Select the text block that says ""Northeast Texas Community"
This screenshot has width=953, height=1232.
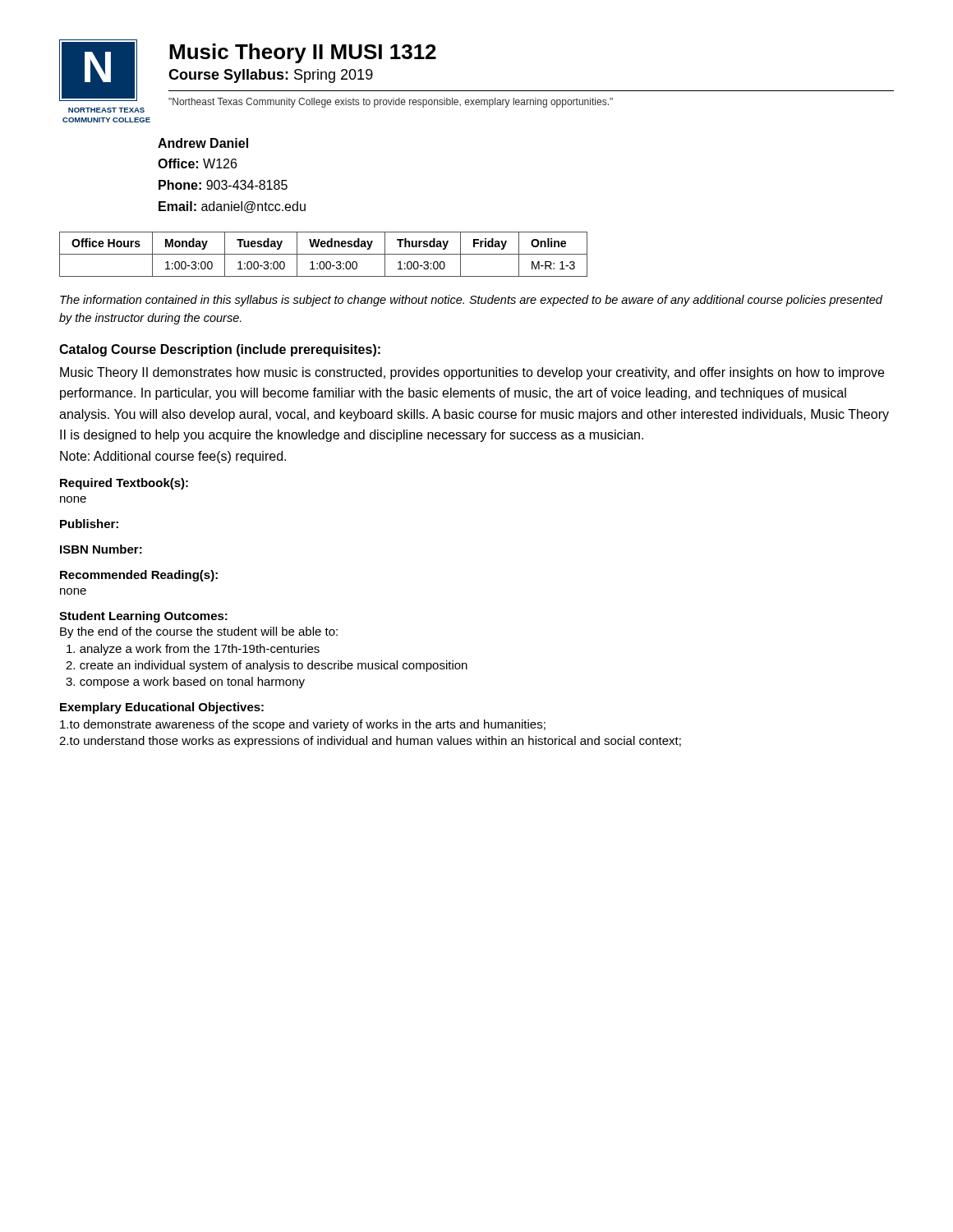[391, 102]
